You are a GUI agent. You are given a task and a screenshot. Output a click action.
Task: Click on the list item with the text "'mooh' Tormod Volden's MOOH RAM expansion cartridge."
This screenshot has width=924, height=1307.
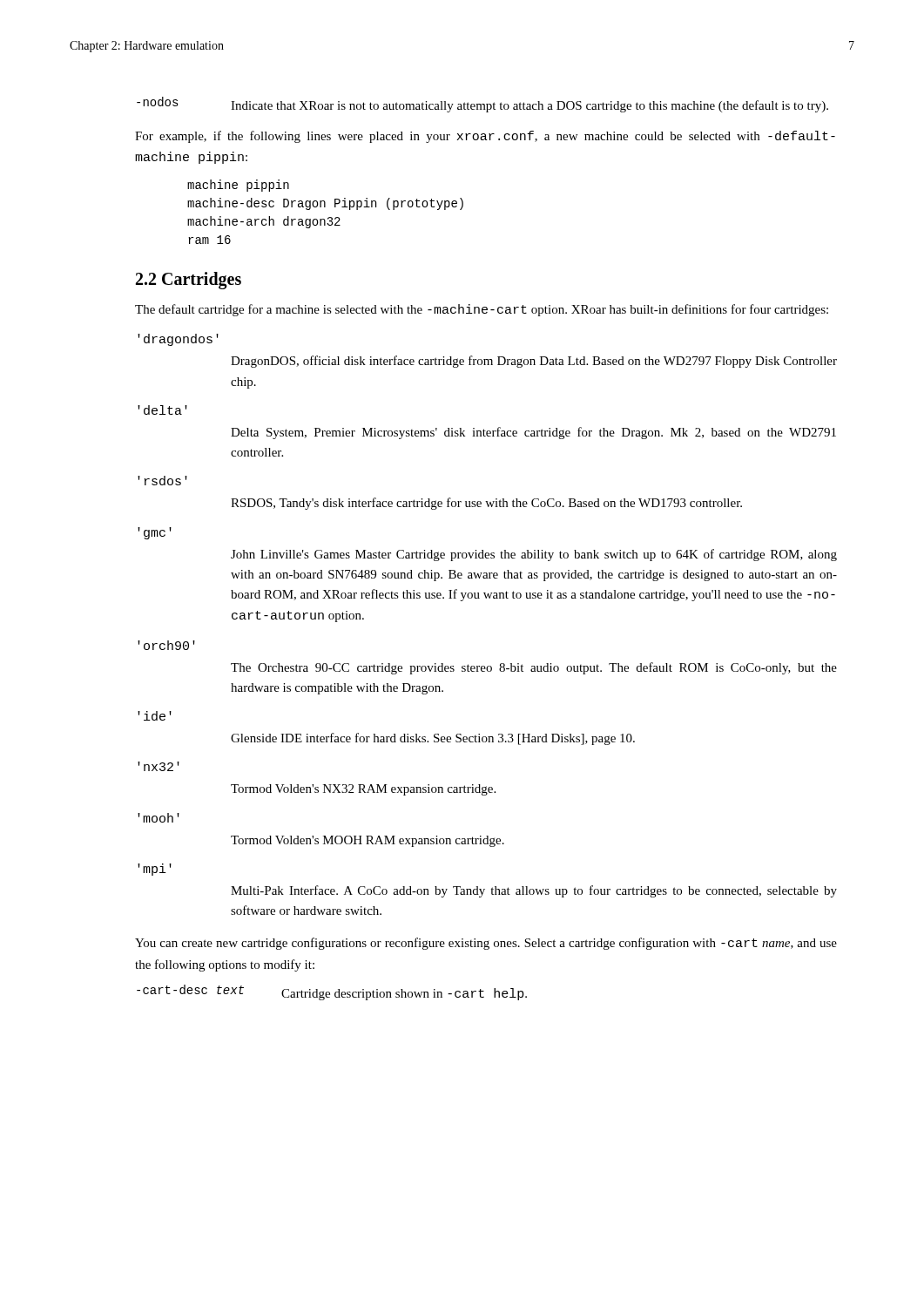pyautogui.click(x=486, y=831)
